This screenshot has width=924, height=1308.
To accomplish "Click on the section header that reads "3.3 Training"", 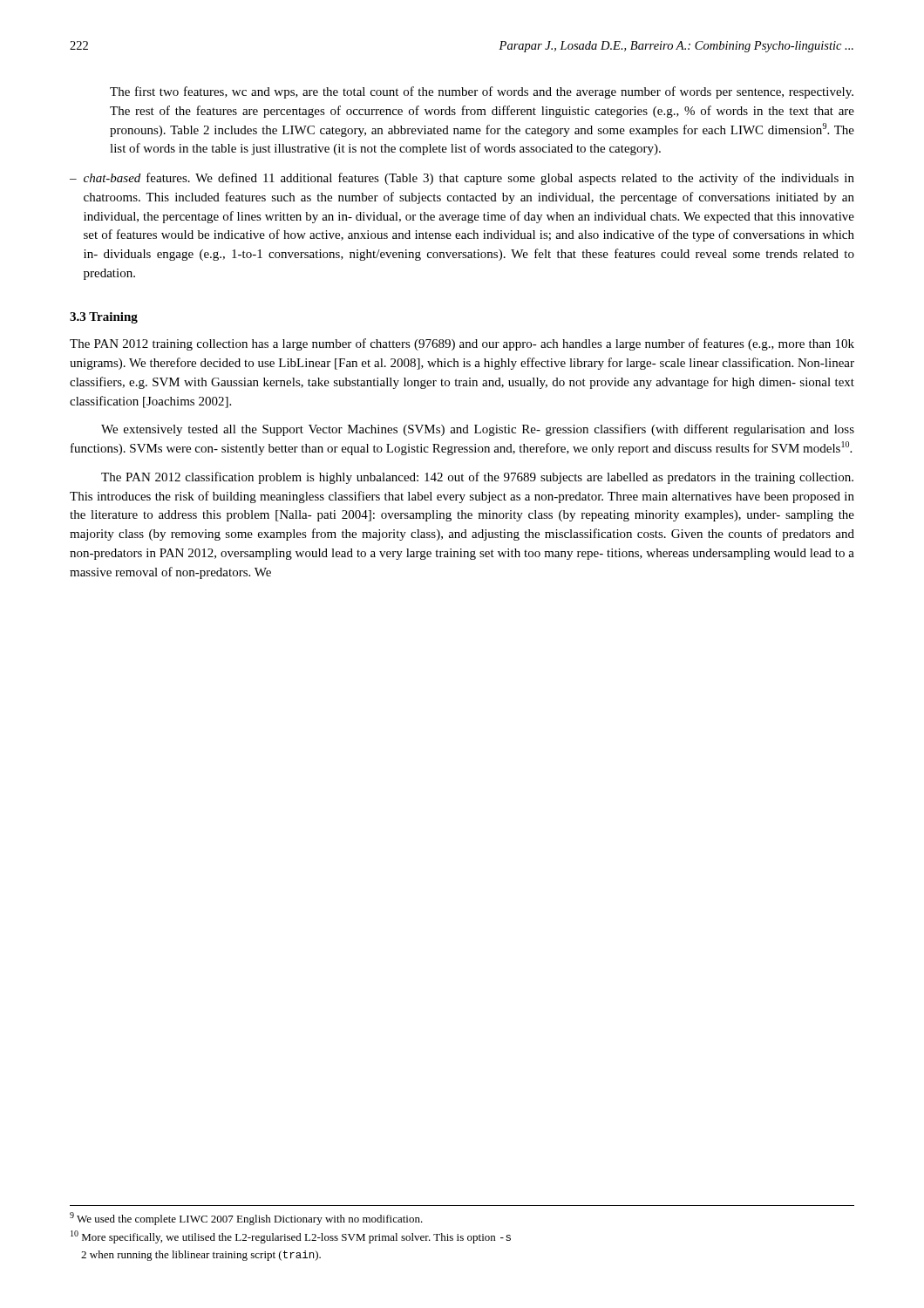I will pos(104,316).
